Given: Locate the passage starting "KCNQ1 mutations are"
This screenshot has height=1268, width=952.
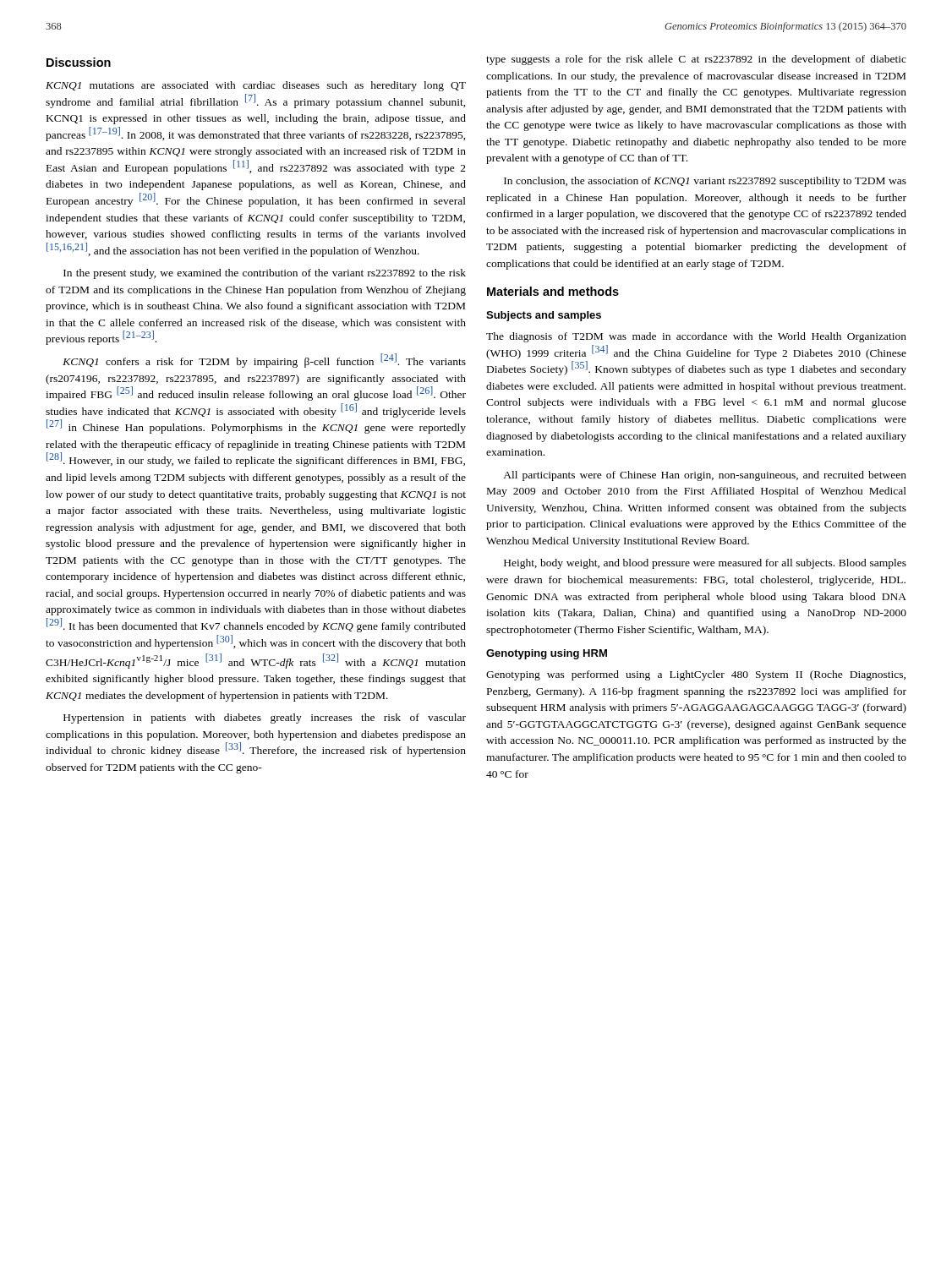Looking at the screenshot, I should pyautogui.click(x=256, y=426).
